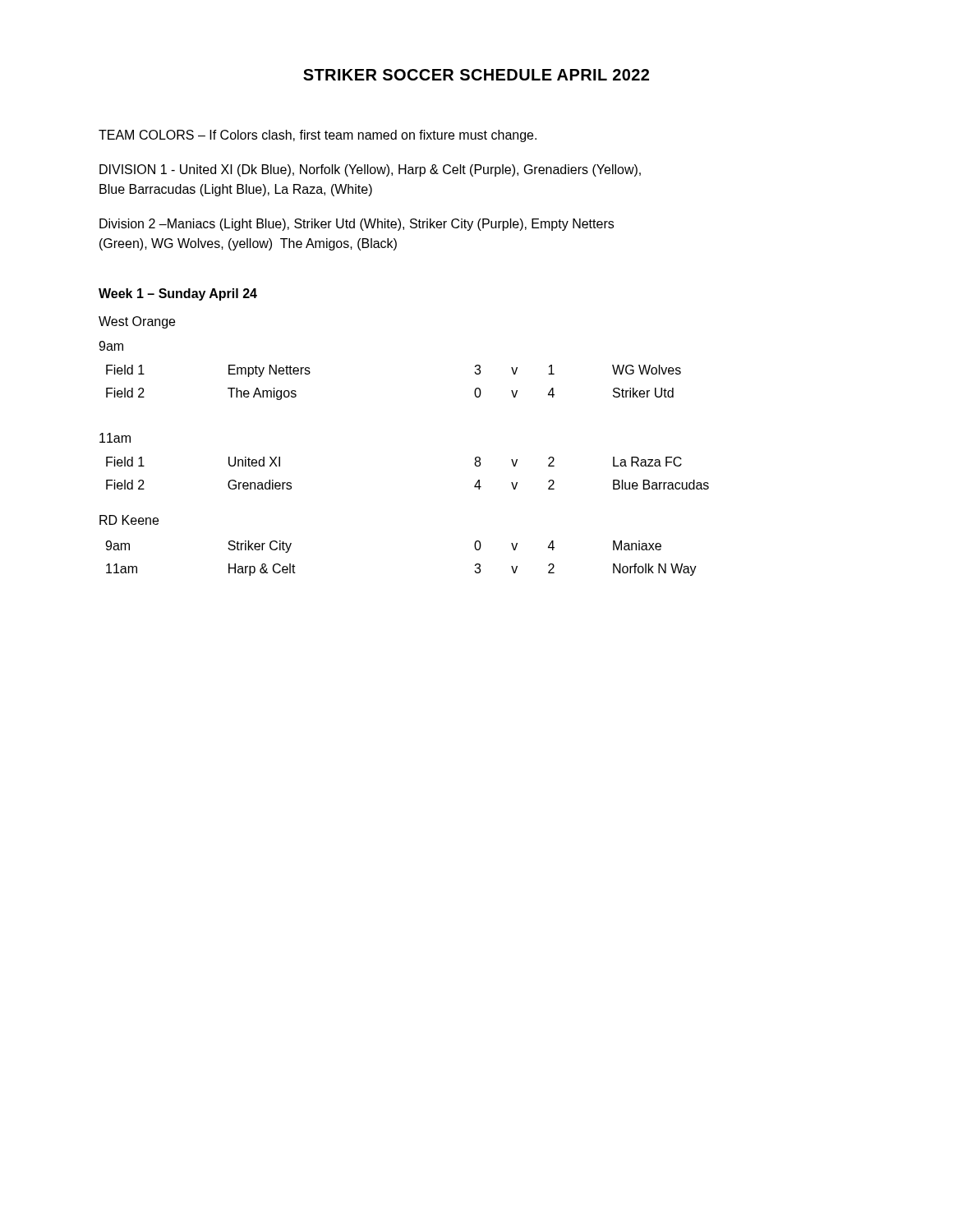Locate the table with the text "Norfolk N Way"
953x1232 pixels.
pos(476,558)
